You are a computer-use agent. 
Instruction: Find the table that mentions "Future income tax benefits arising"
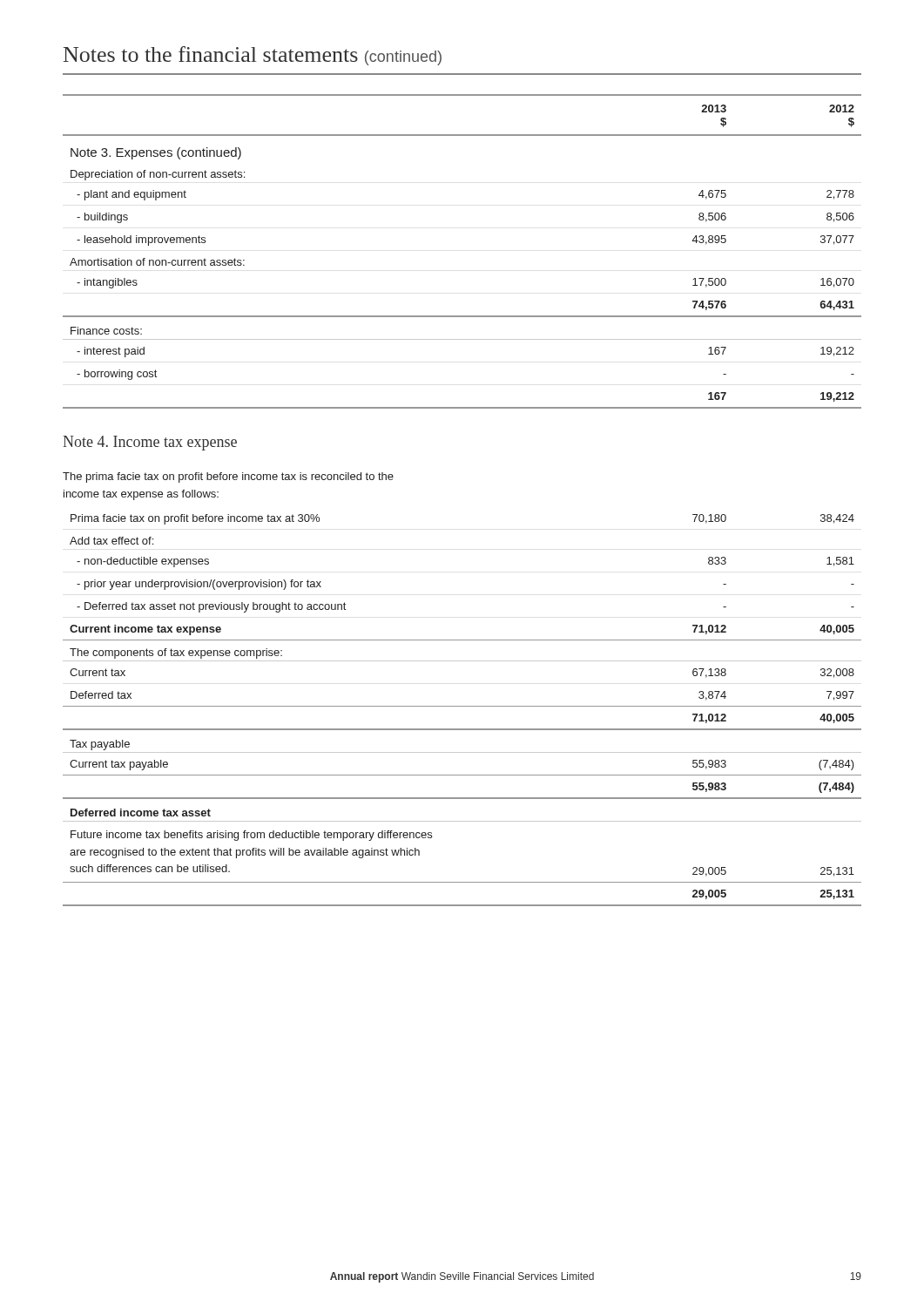(x=462, y=706)
